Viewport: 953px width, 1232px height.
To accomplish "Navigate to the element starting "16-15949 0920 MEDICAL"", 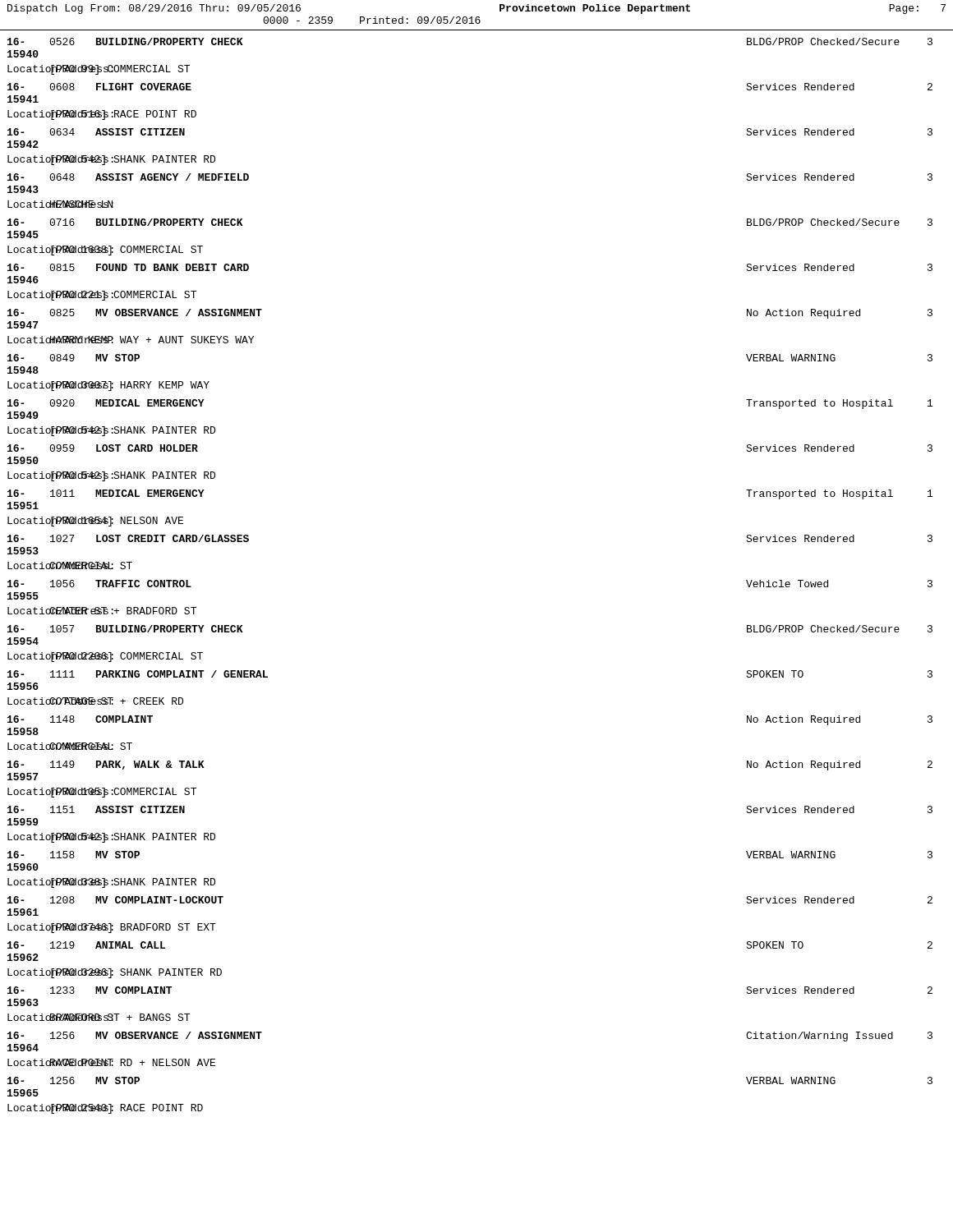I will (59, 404).
